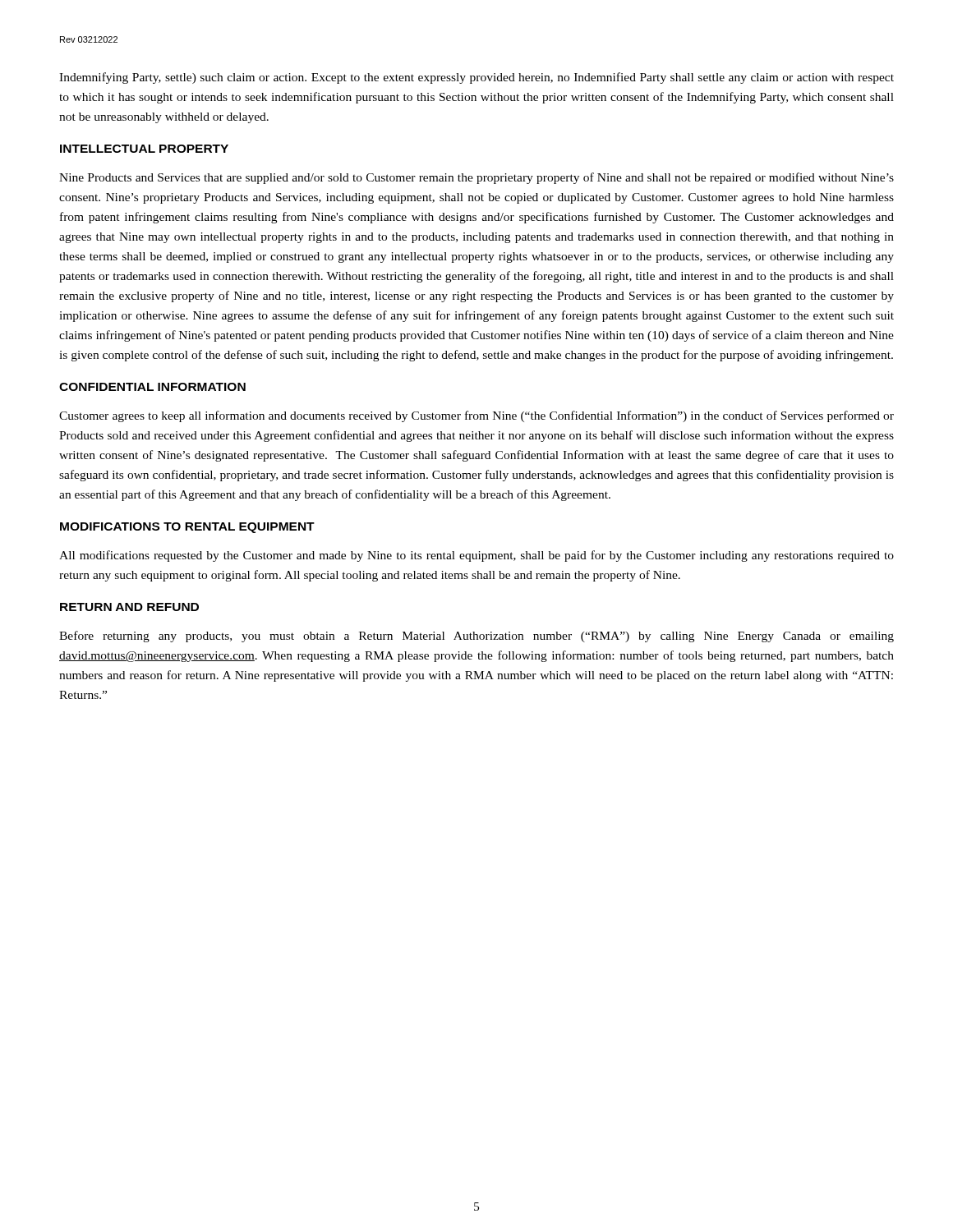Screen dimensions: 1232x953
Task: Select the section header that reads "CONFIDENTIAL INFORMATION"
Action: pos(153,387)
